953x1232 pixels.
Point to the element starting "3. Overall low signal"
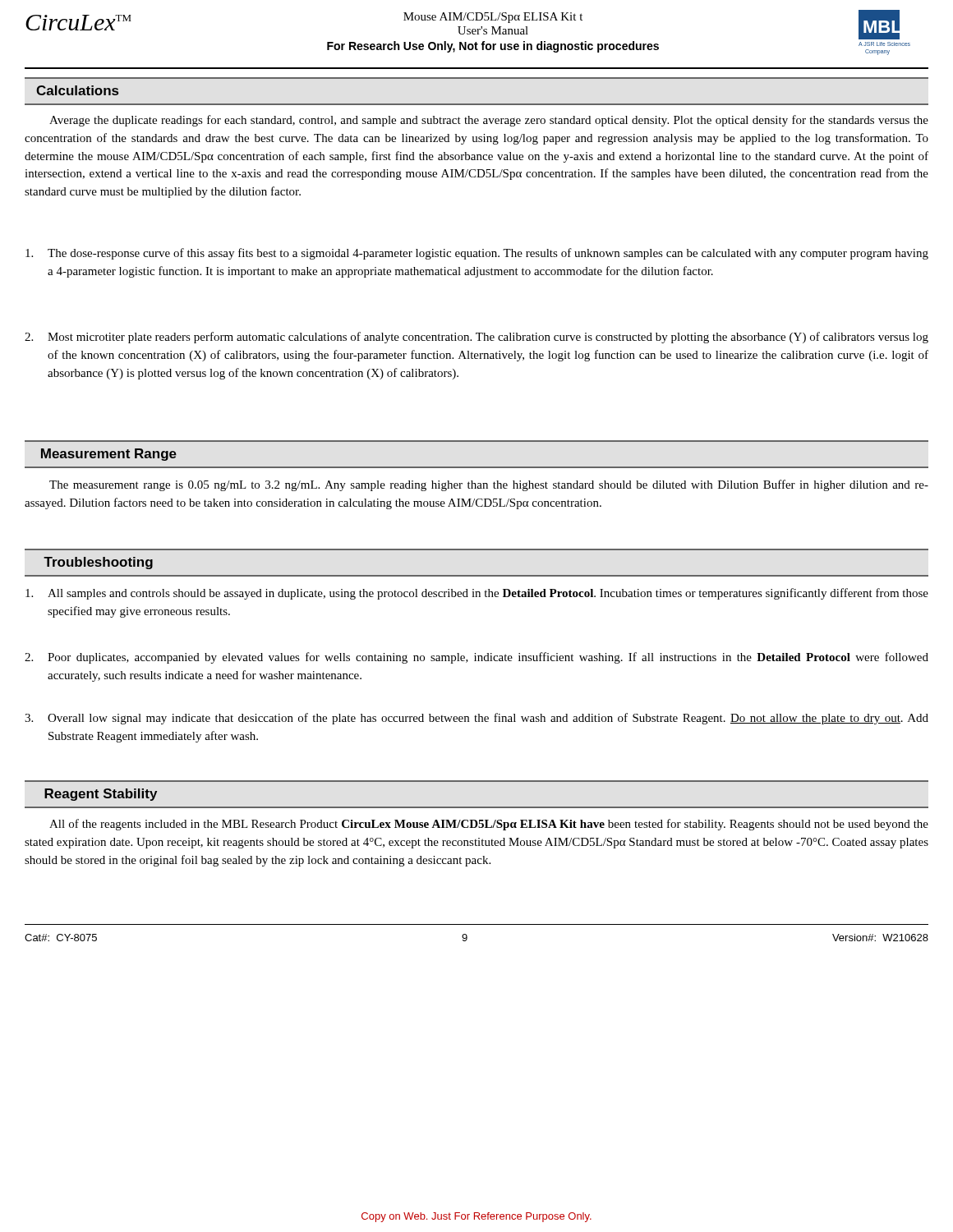pyautogui.click(x=476, y=727)
